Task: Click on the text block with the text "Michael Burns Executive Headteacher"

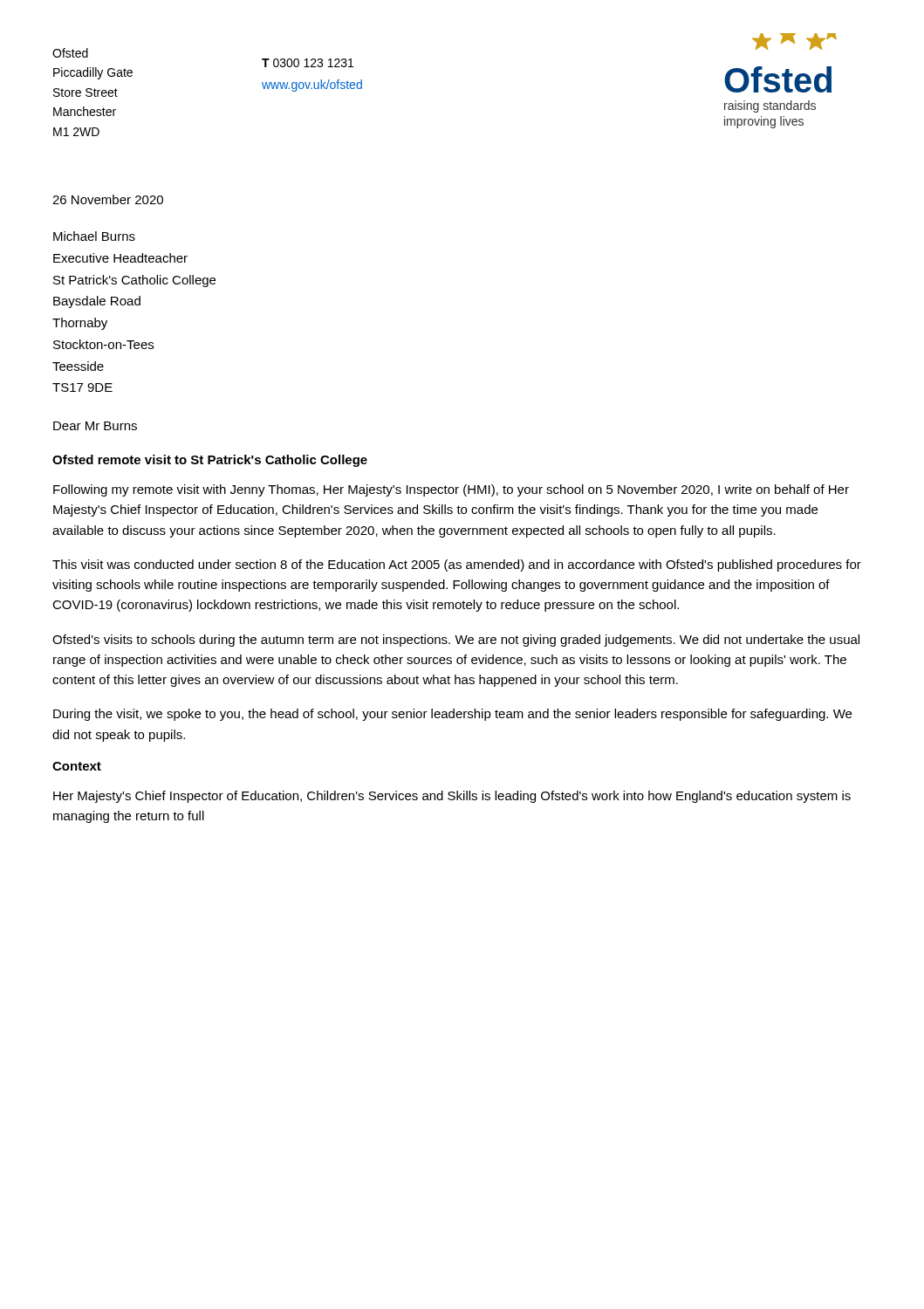Action: point(134,312)
